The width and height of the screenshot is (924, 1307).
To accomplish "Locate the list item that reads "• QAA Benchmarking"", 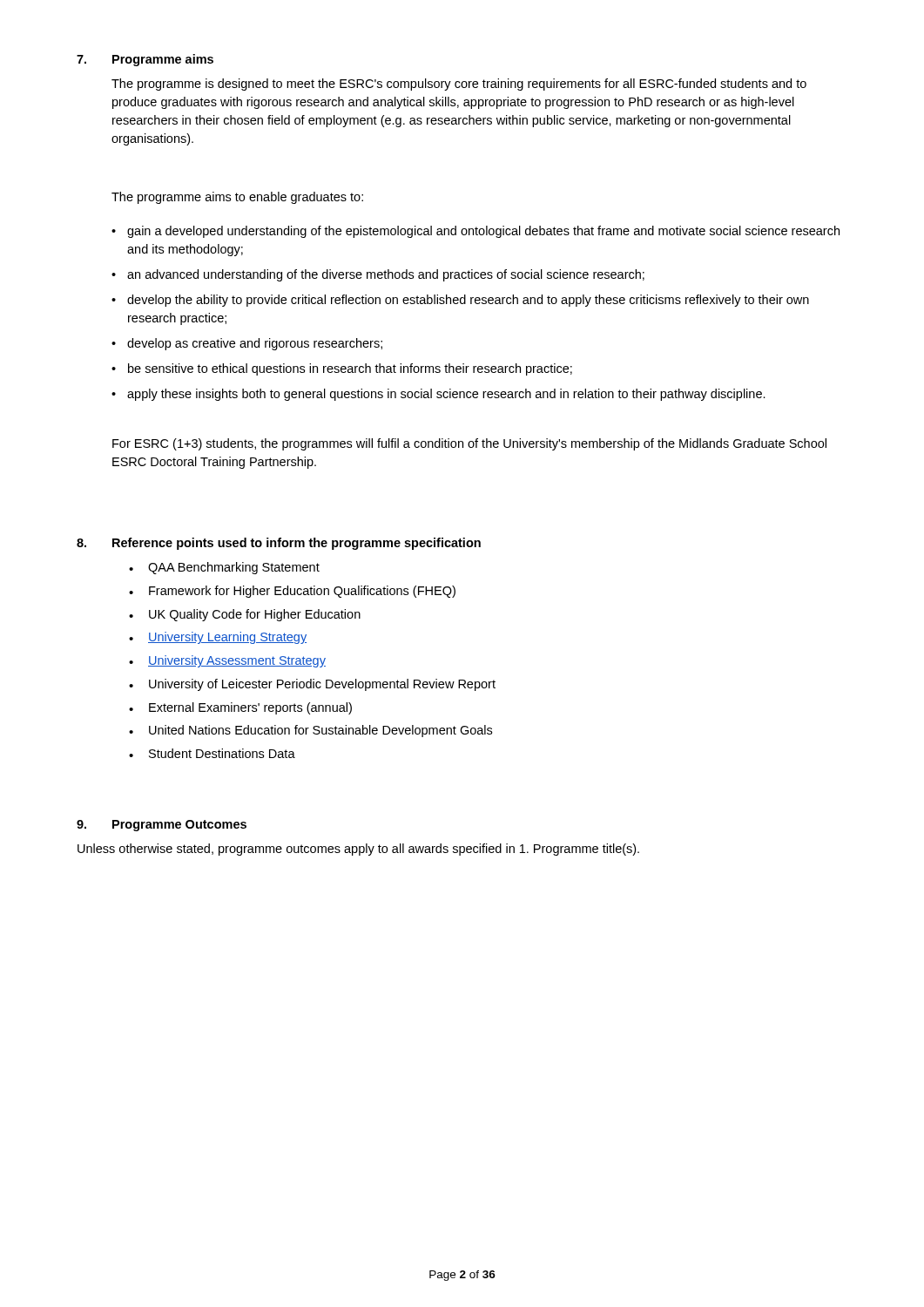I will click(224, 568).
